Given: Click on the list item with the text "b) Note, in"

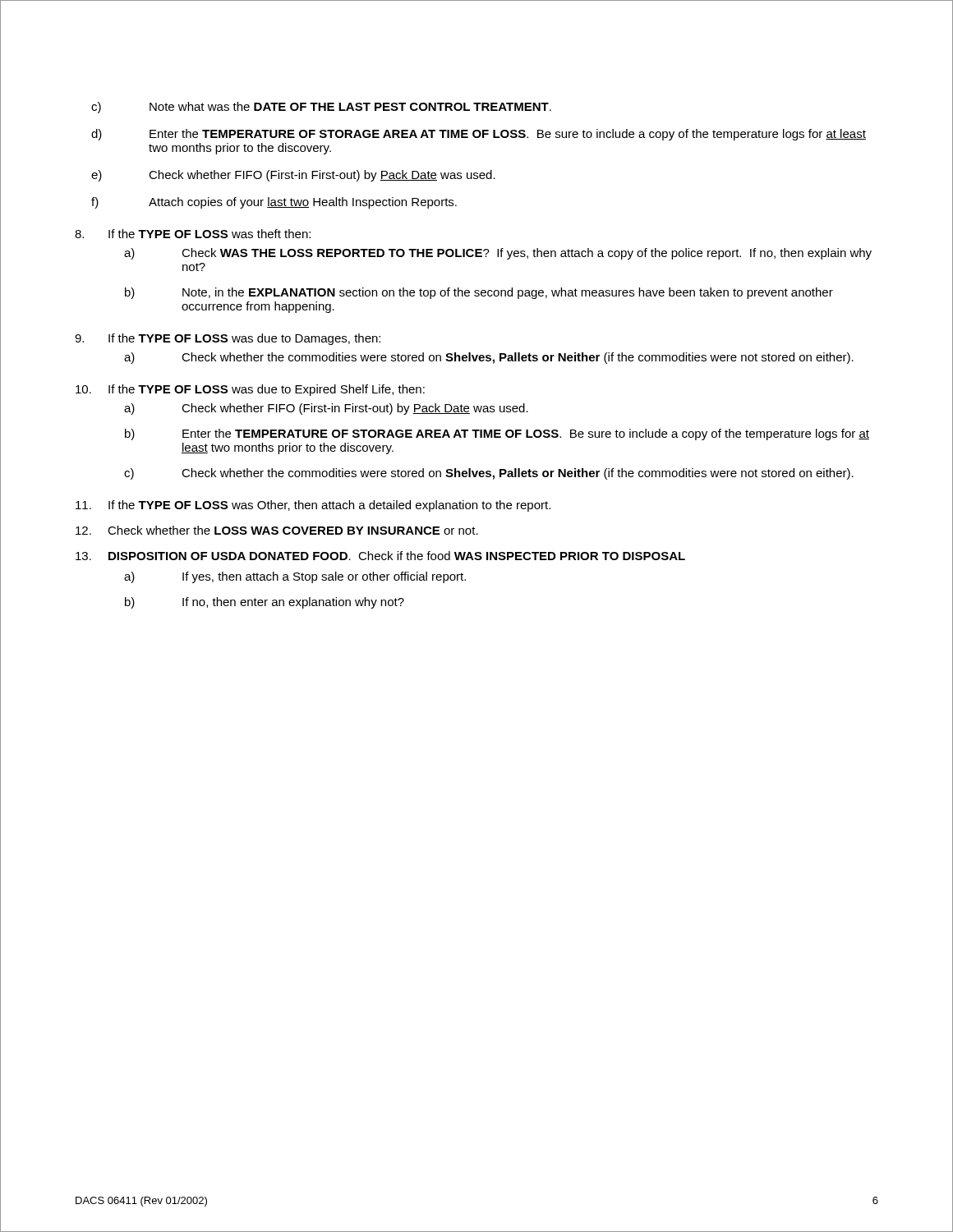Looking at the screenshot, I should pyautogui.click(x=493, y=299).
